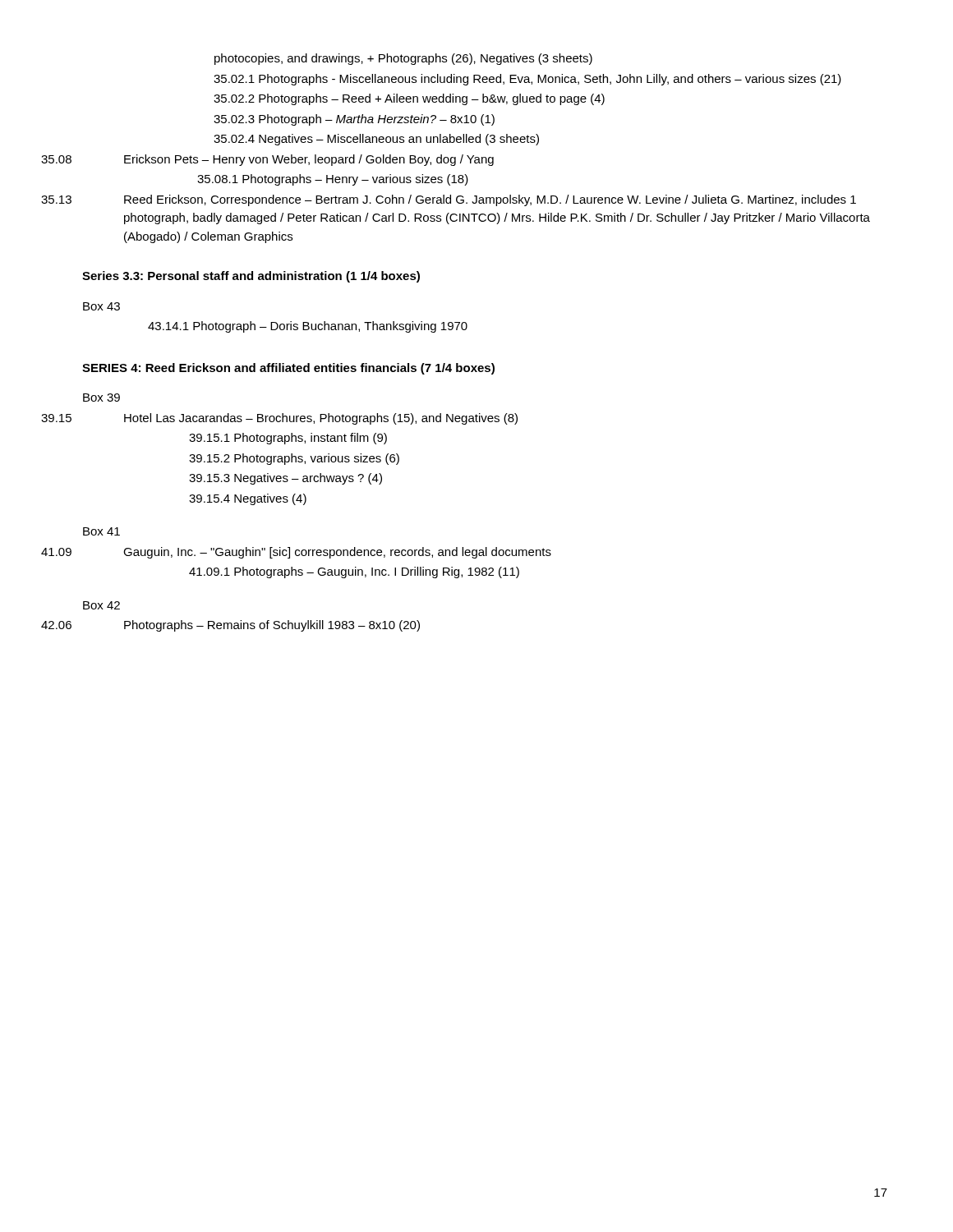Point to "Box 41"
953x1232 pixels.
click(101, 531)
